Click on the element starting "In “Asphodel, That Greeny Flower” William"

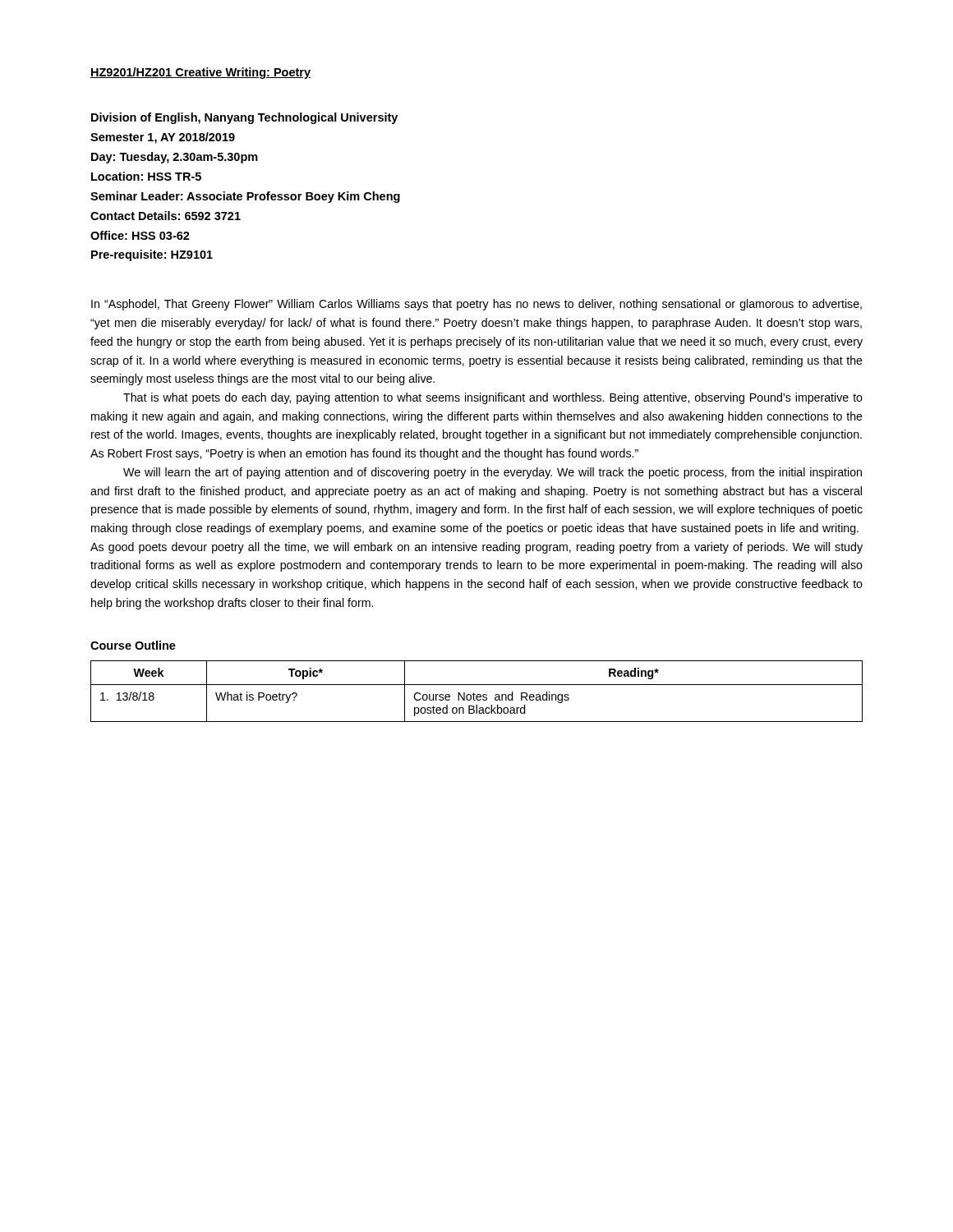[476, 454]
